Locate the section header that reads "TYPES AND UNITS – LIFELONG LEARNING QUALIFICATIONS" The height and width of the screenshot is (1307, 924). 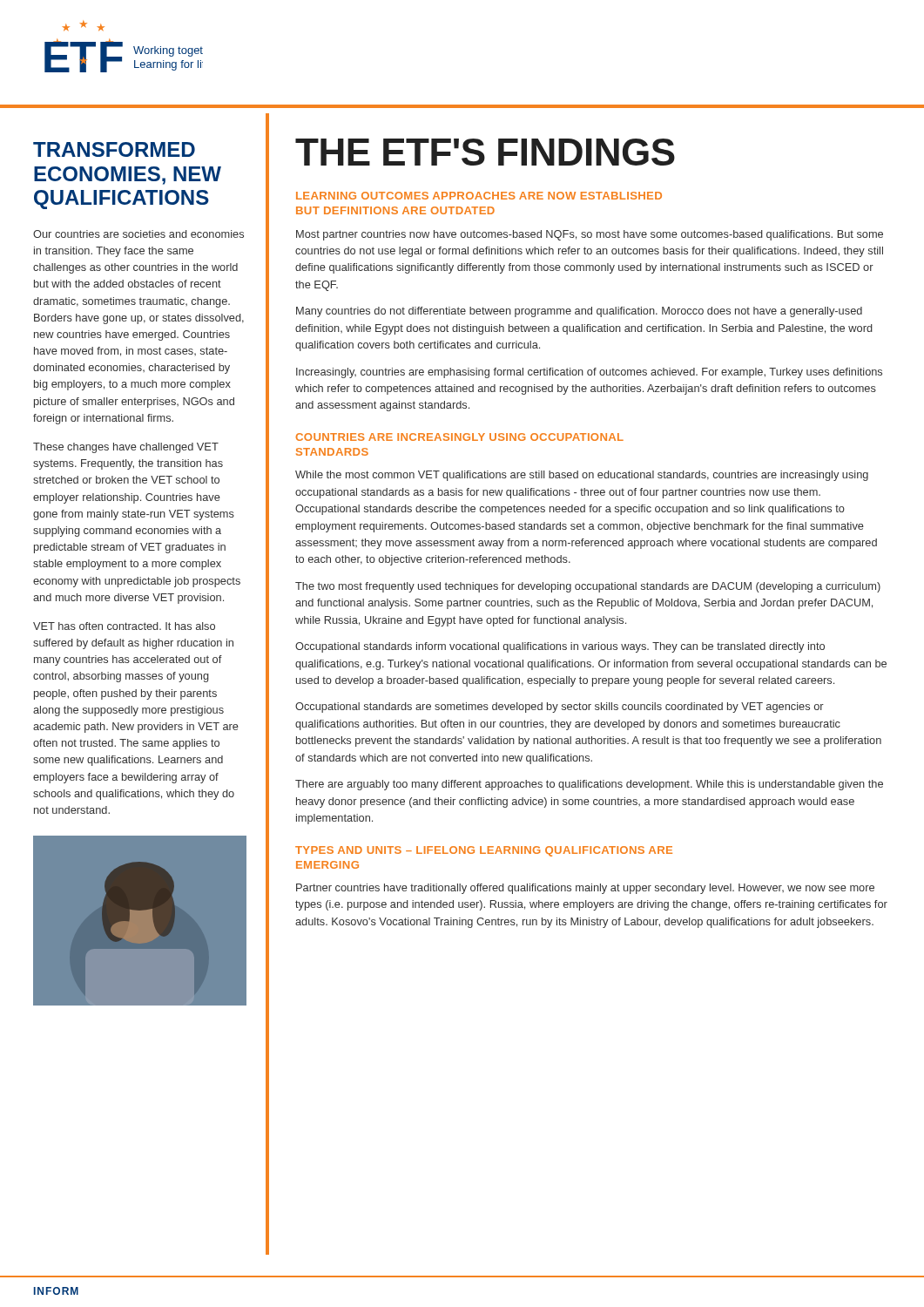pos(484,857)
